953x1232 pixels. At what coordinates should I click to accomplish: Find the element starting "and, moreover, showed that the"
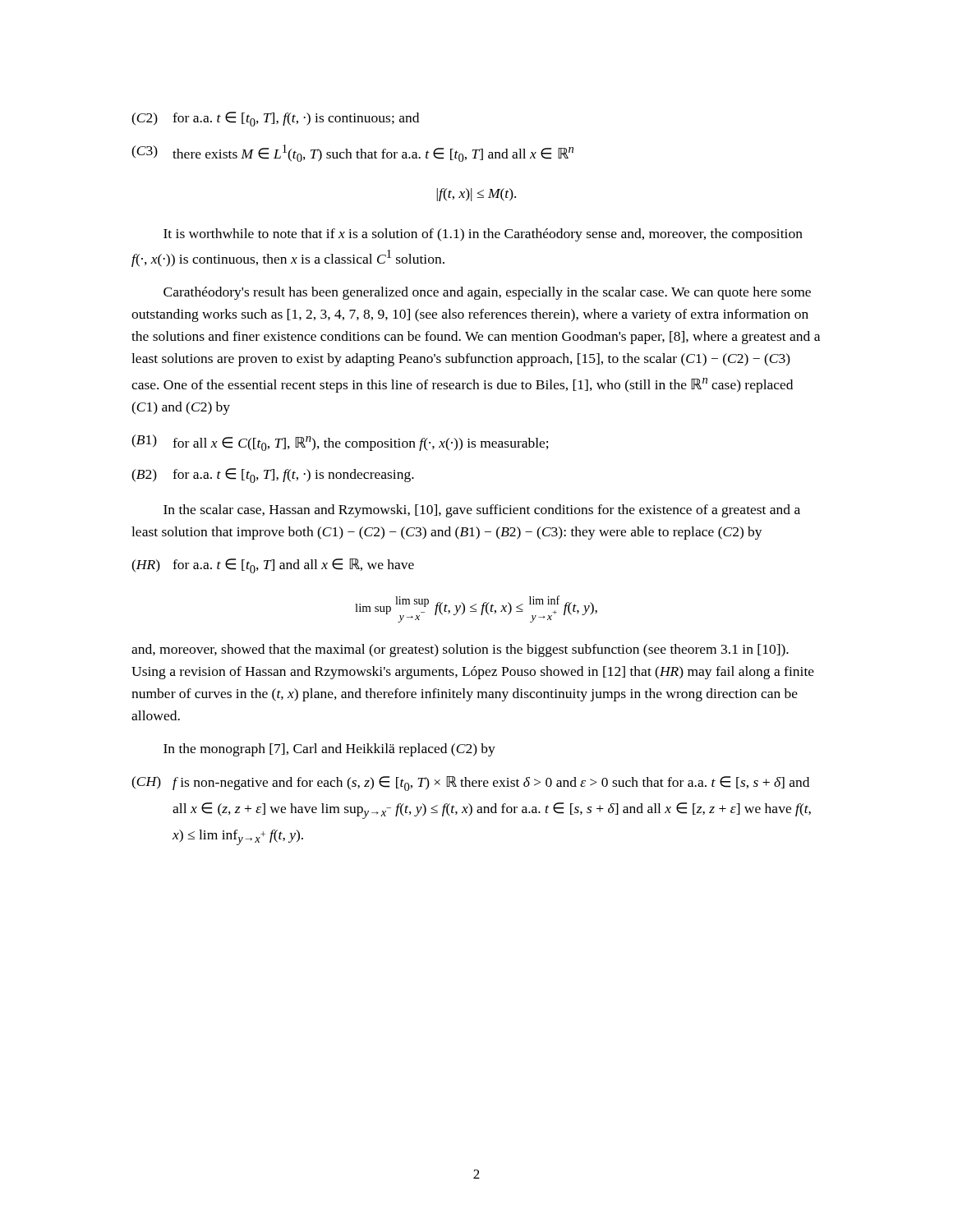(473, 682)
